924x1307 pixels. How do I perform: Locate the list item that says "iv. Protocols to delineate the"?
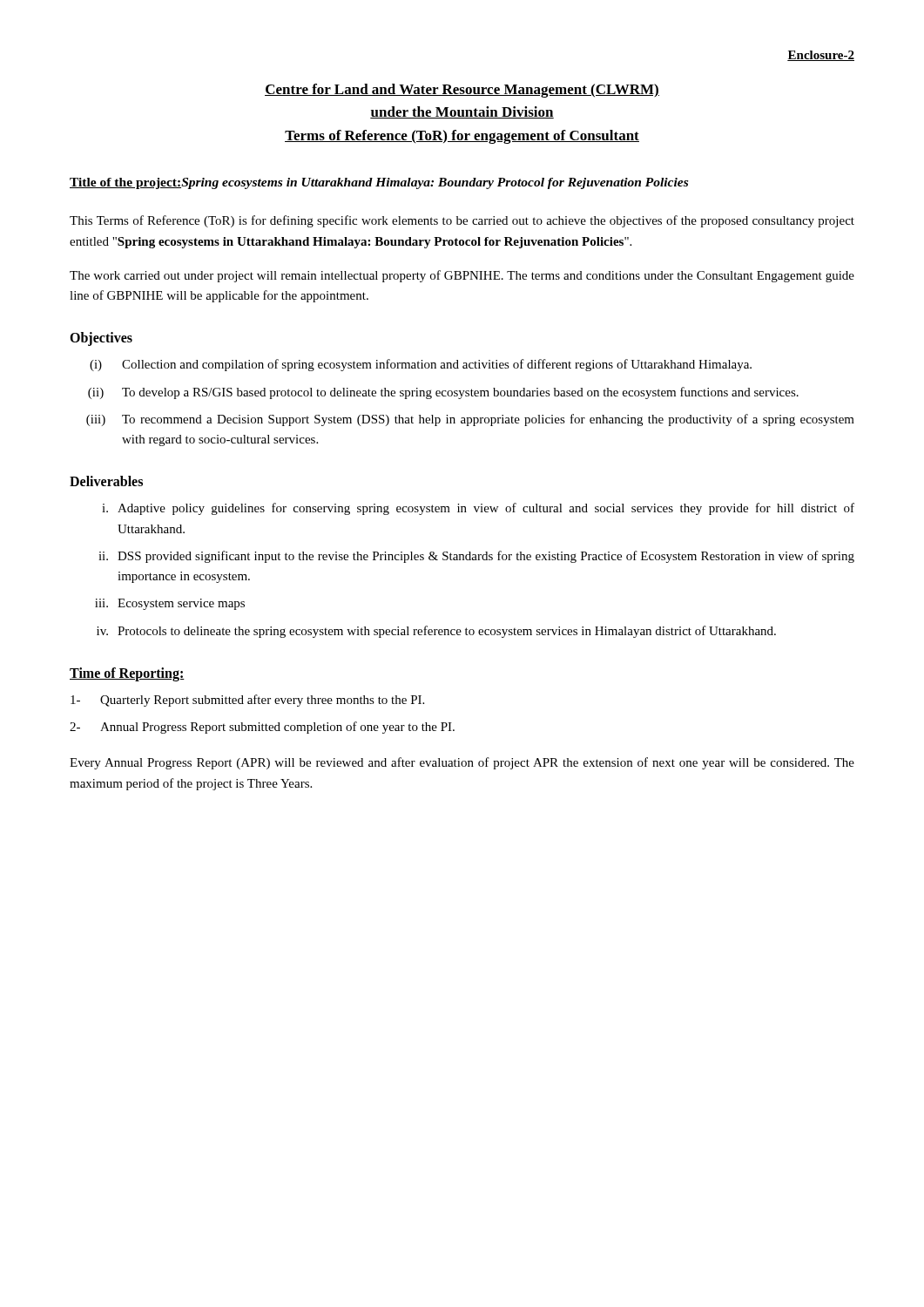(462, 631)
